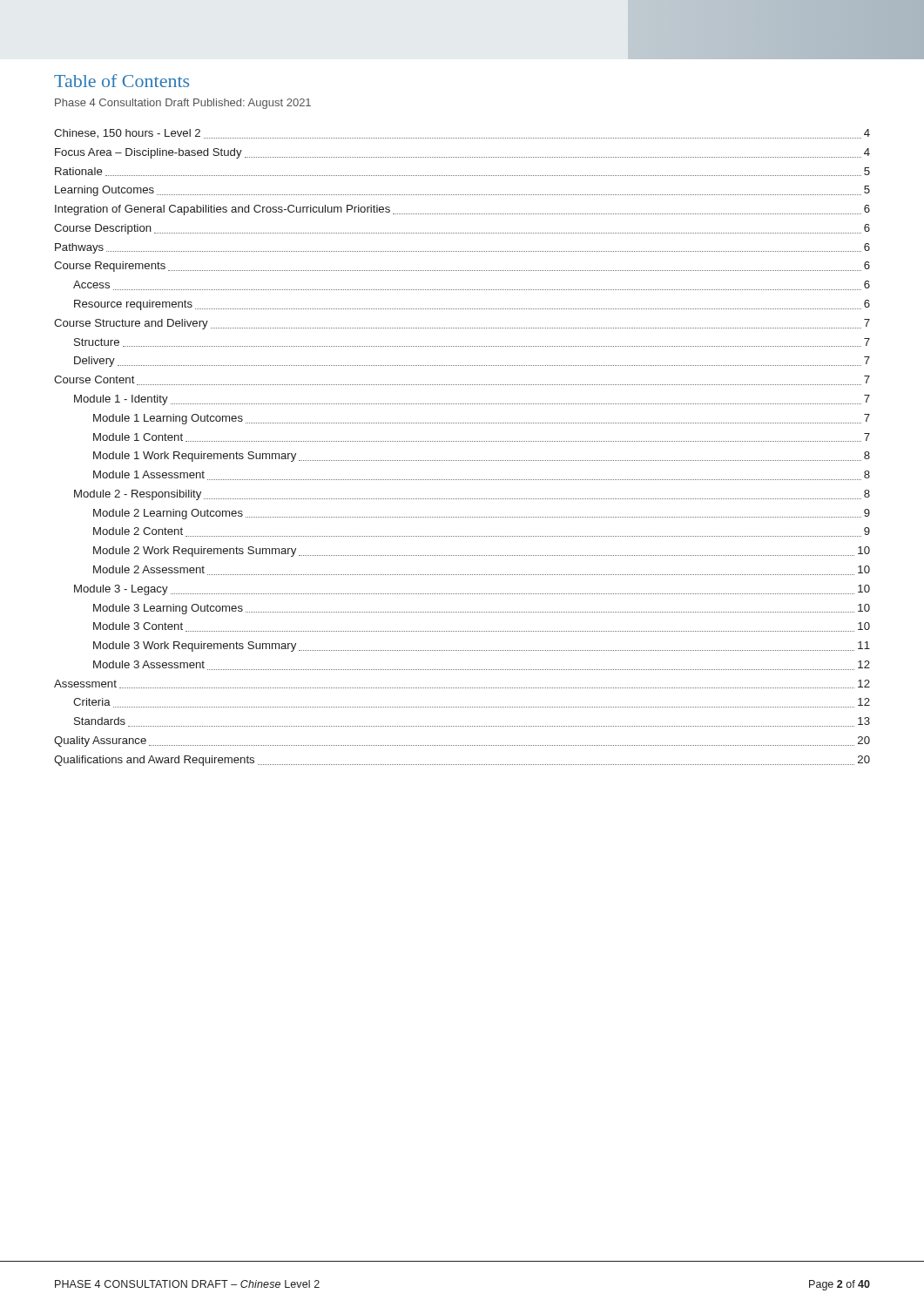Where does it say "Module 3 Work Requirements Summary 11"?

(462, 646)
